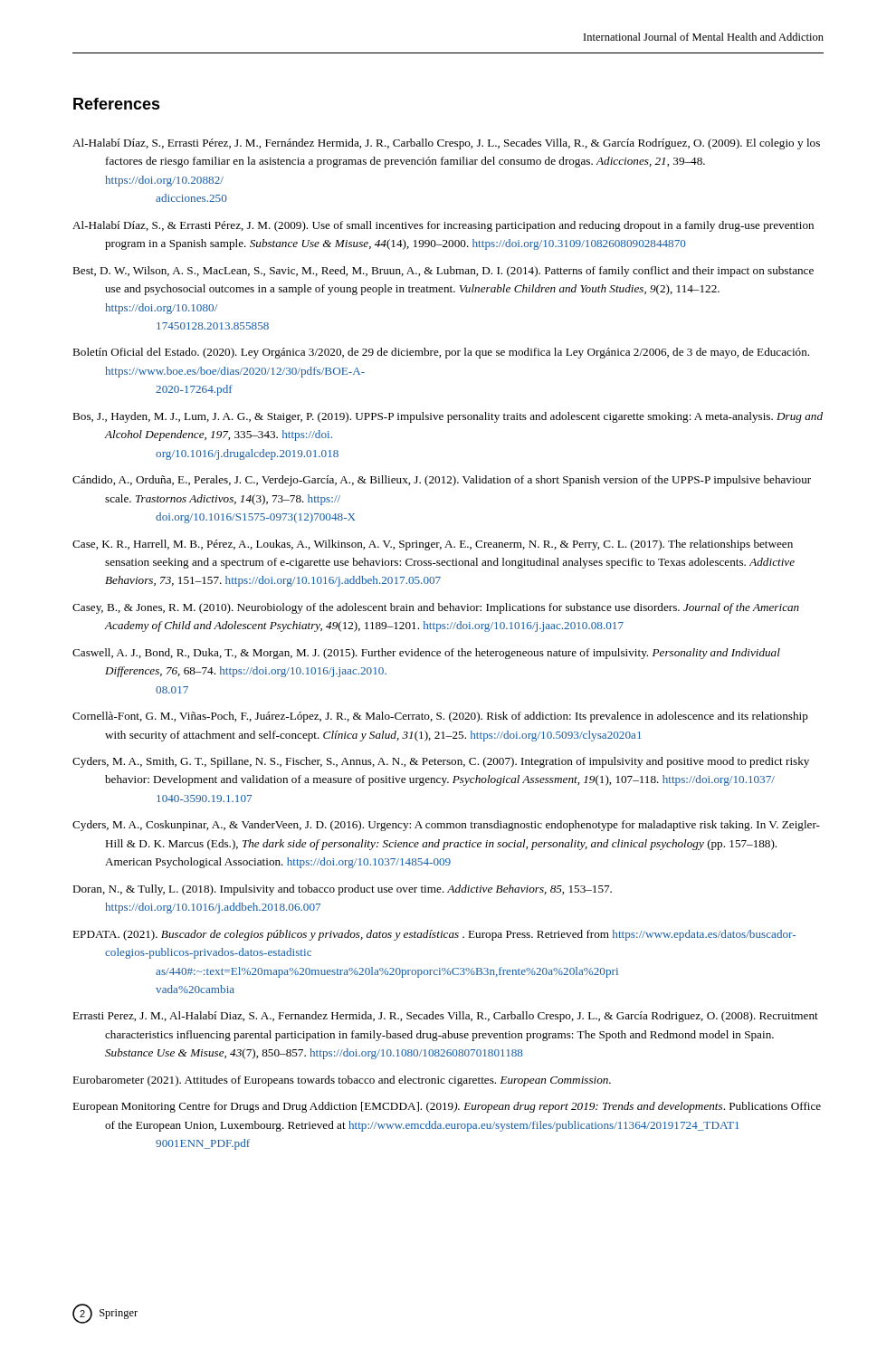Select the text block starting "Doran, N., & Tully, L. (2018). Impulsivity"
896x1358 pixels.
coord(342,898)
